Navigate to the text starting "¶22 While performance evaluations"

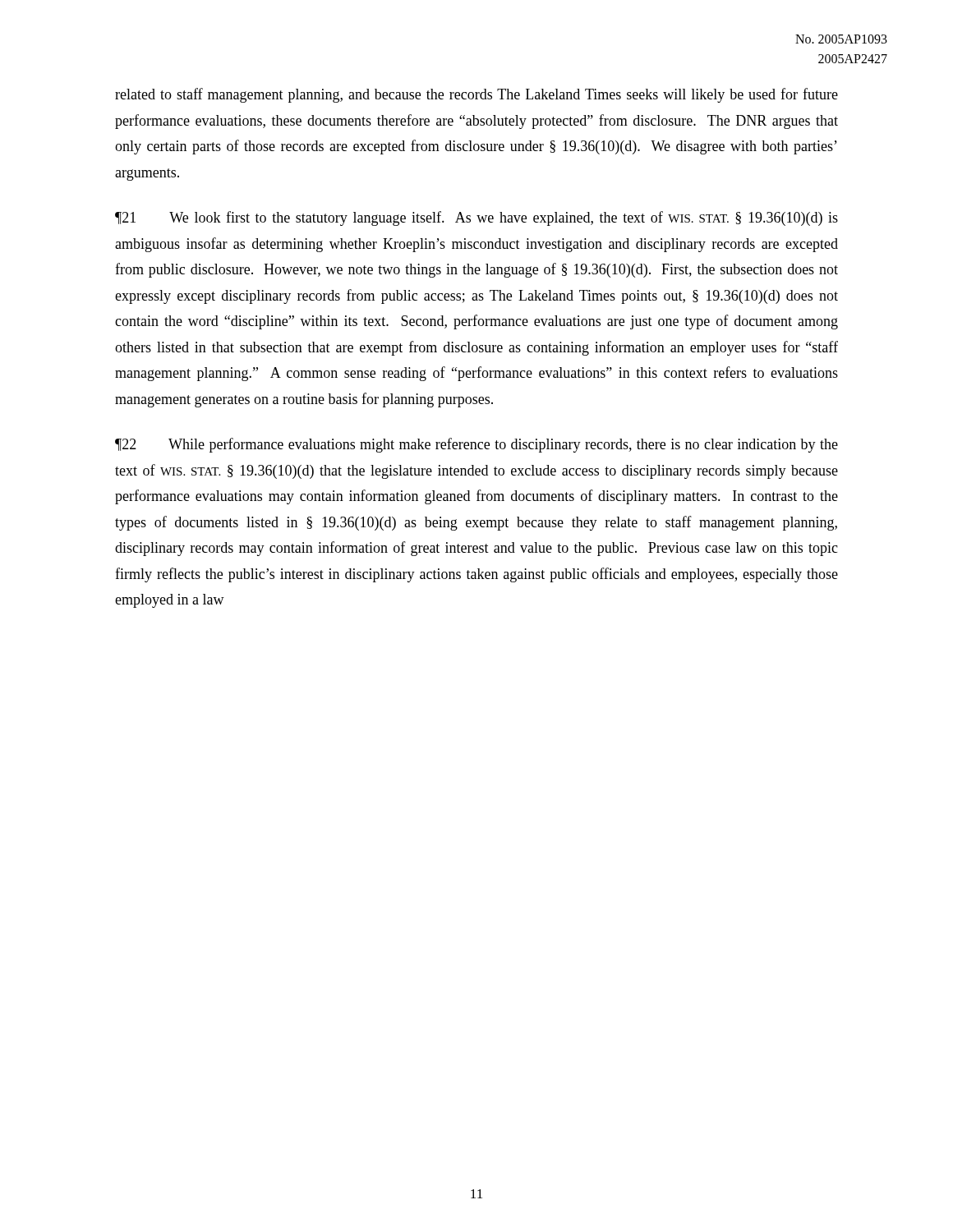(476, 523)
